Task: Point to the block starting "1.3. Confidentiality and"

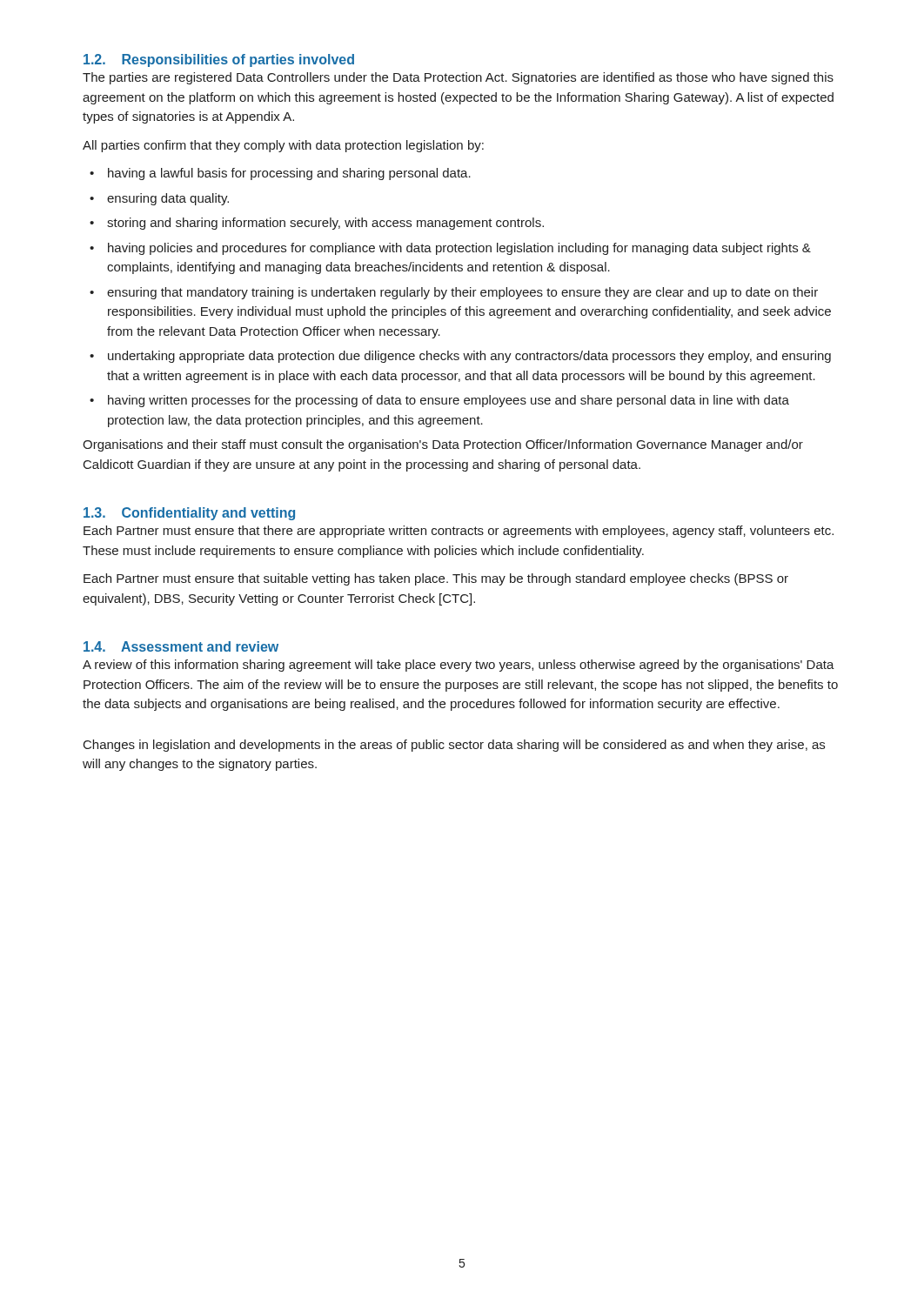Action: click(189, 513)
